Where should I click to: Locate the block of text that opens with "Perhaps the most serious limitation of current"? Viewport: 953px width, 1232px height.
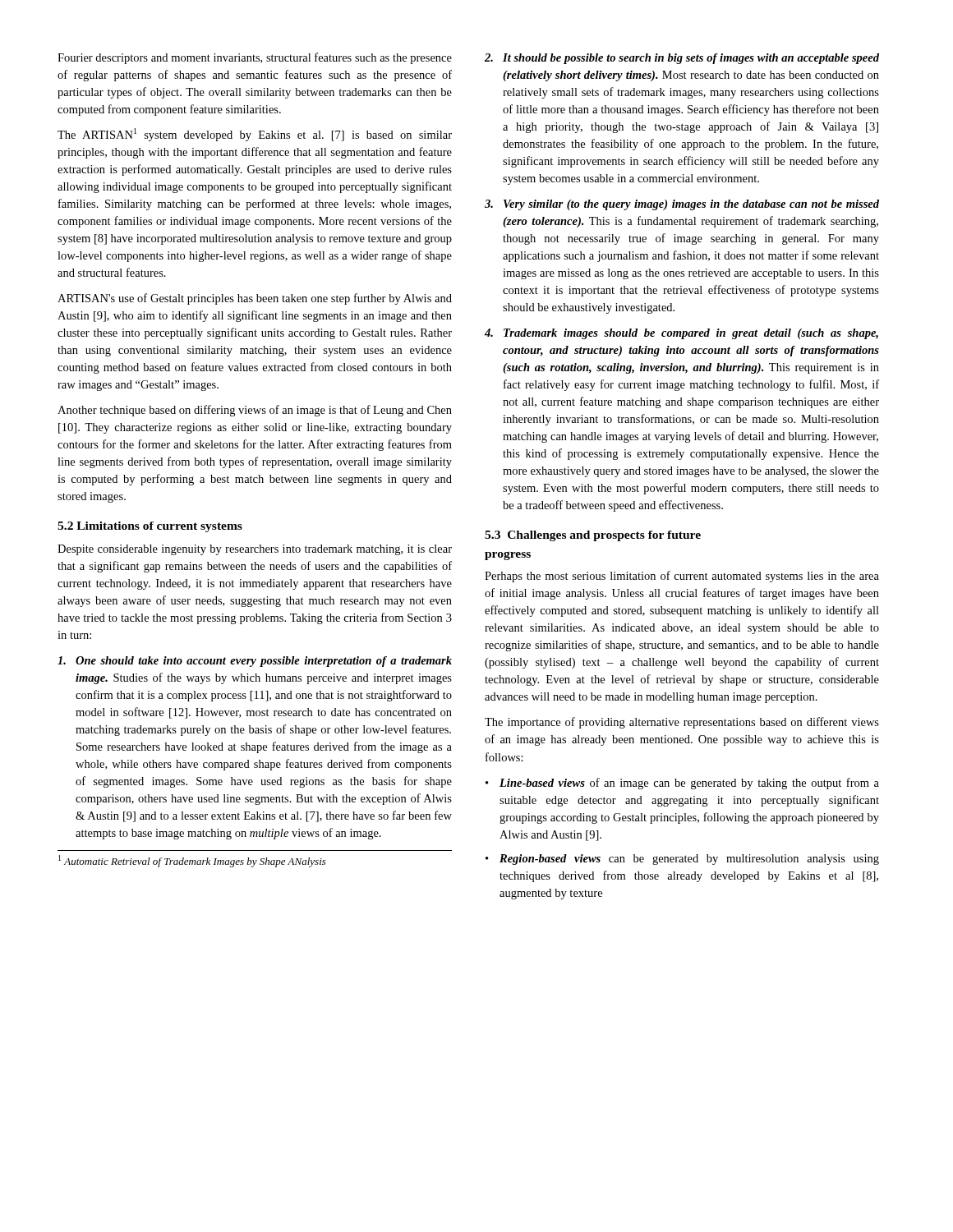(682, 637)
